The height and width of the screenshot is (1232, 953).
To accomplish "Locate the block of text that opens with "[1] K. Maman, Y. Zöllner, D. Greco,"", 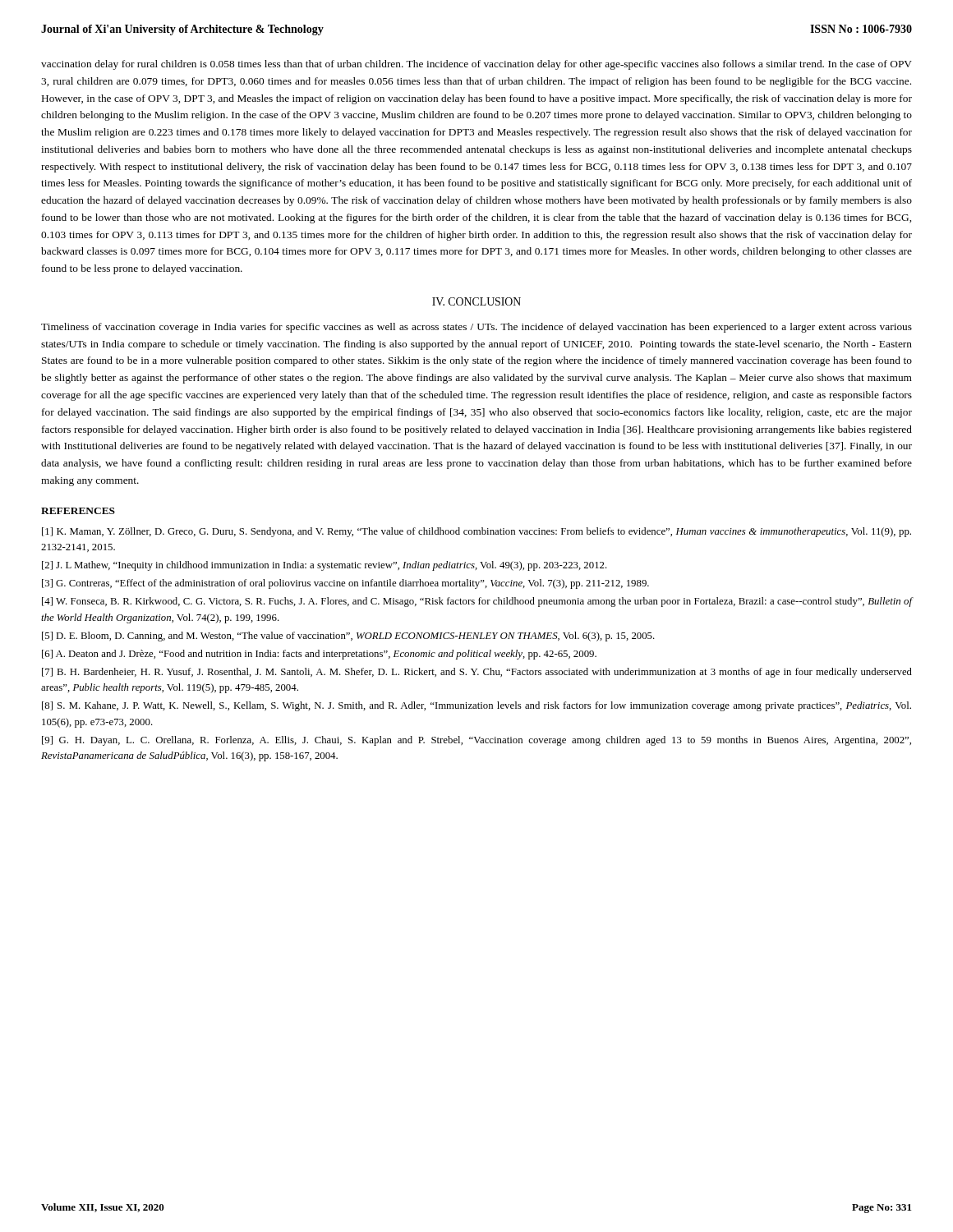I will pyautogui.click(x=476, y=539).
